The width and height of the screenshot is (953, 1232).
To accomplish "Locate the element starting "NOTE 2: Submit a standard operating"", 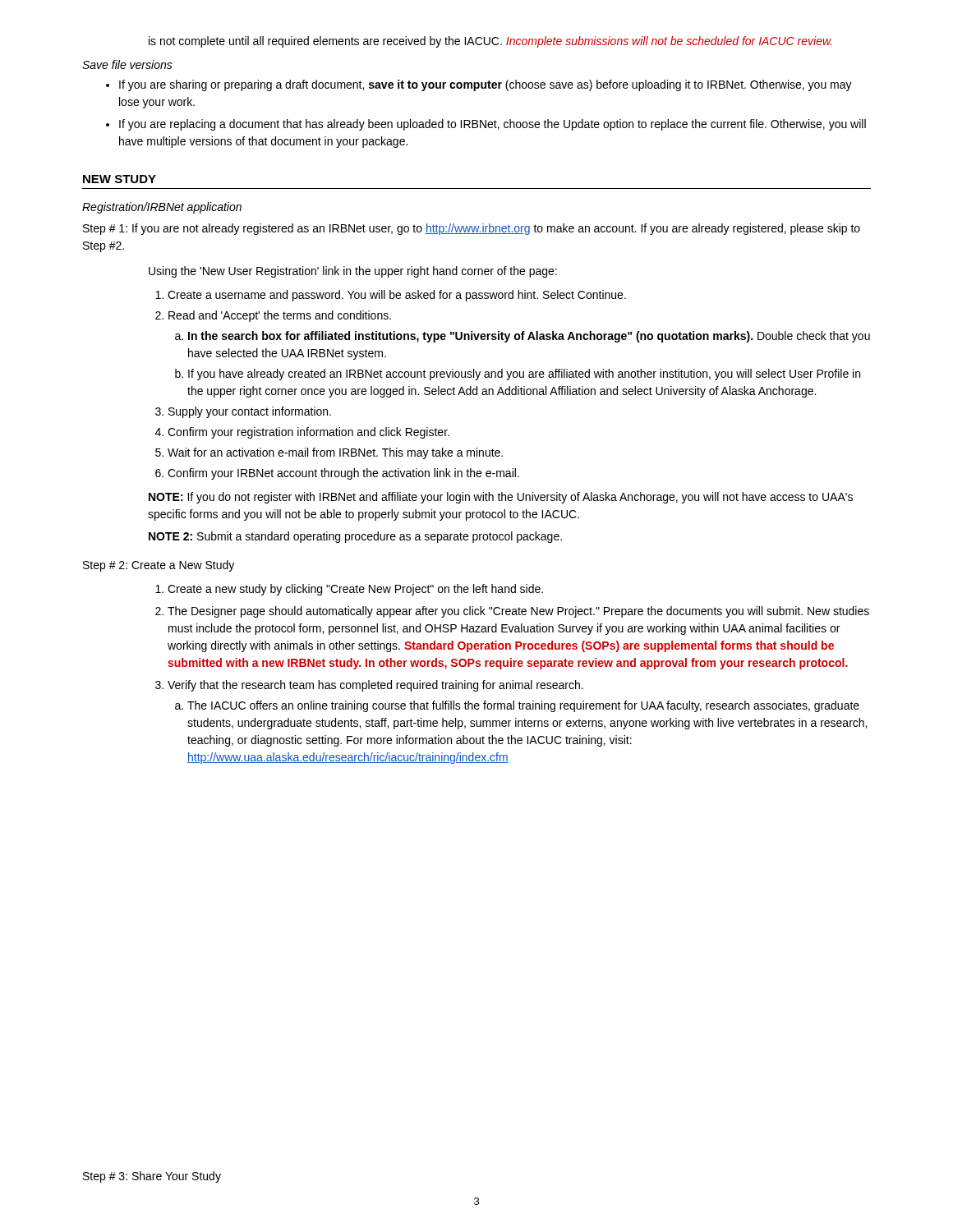I will point(355,536).
